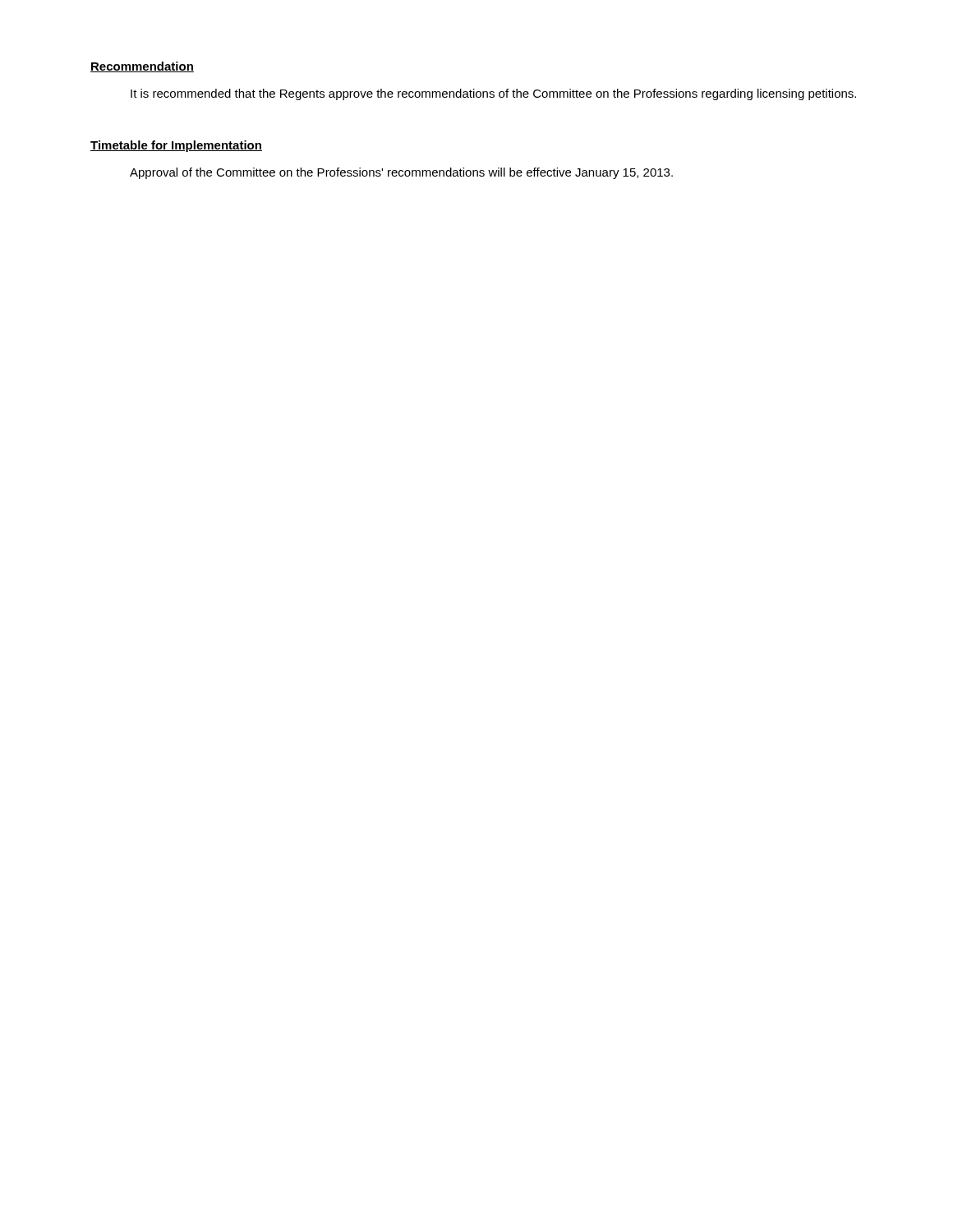The height and width of the screenshot is (1232, 953).
Task: Click on the text block starting "Approval of the Committee on the Professions'"
Action: coord(402,172)
